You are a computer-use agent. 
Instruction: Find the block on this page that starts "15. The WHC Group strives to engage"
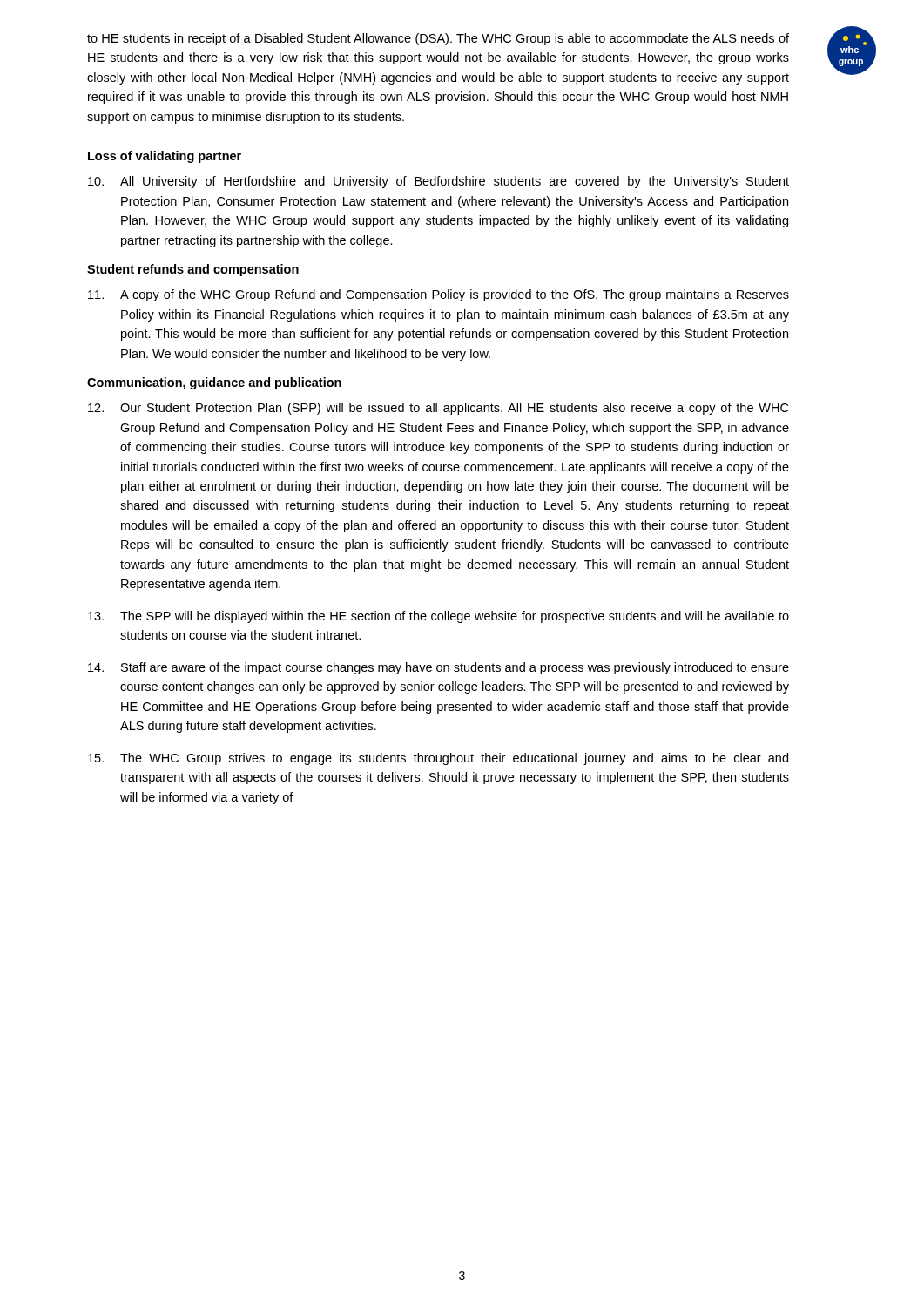click(438, 777)
